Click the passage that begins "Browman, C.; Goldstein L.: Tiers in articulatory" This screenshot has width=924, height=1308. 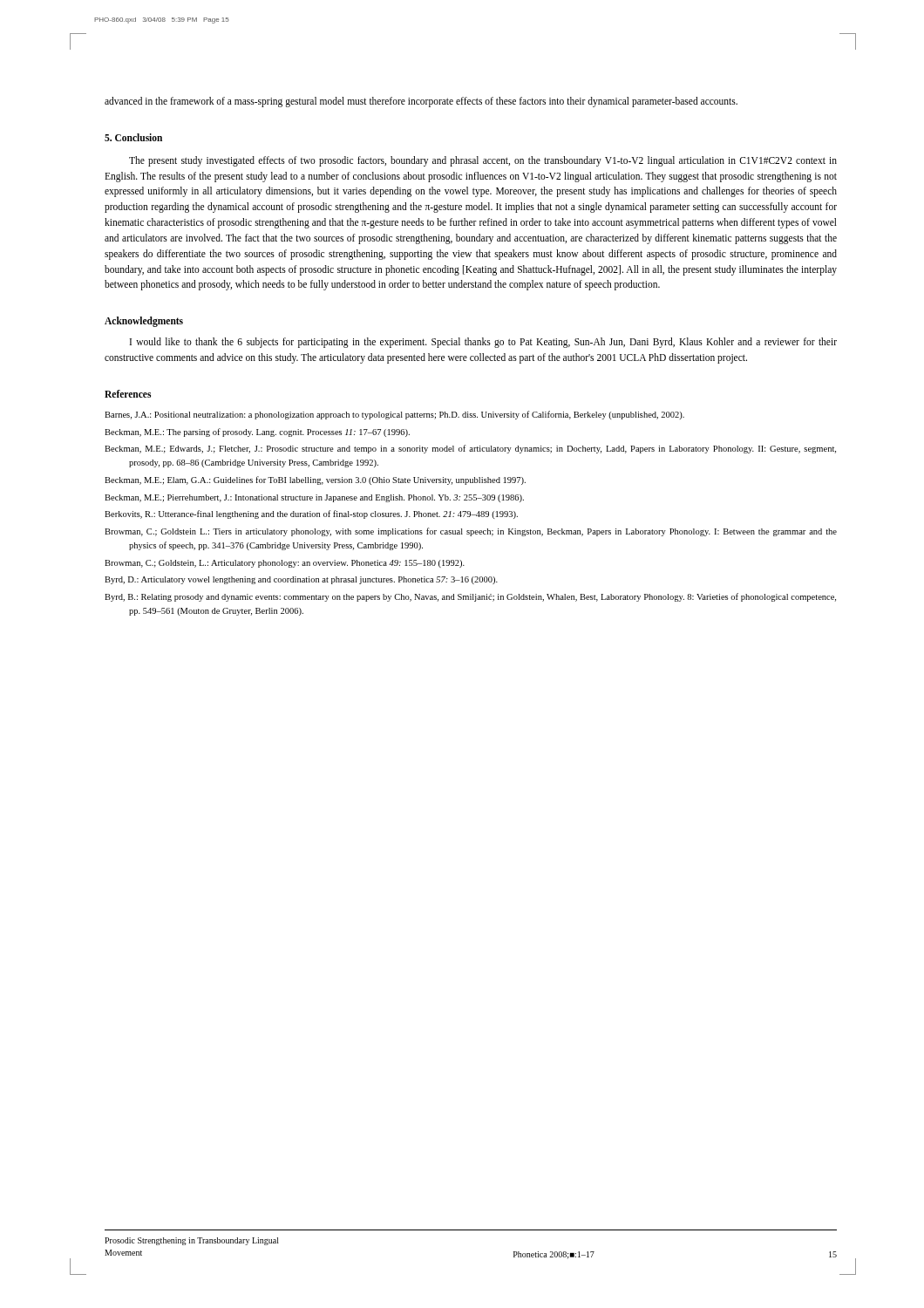tap(471, 538)
